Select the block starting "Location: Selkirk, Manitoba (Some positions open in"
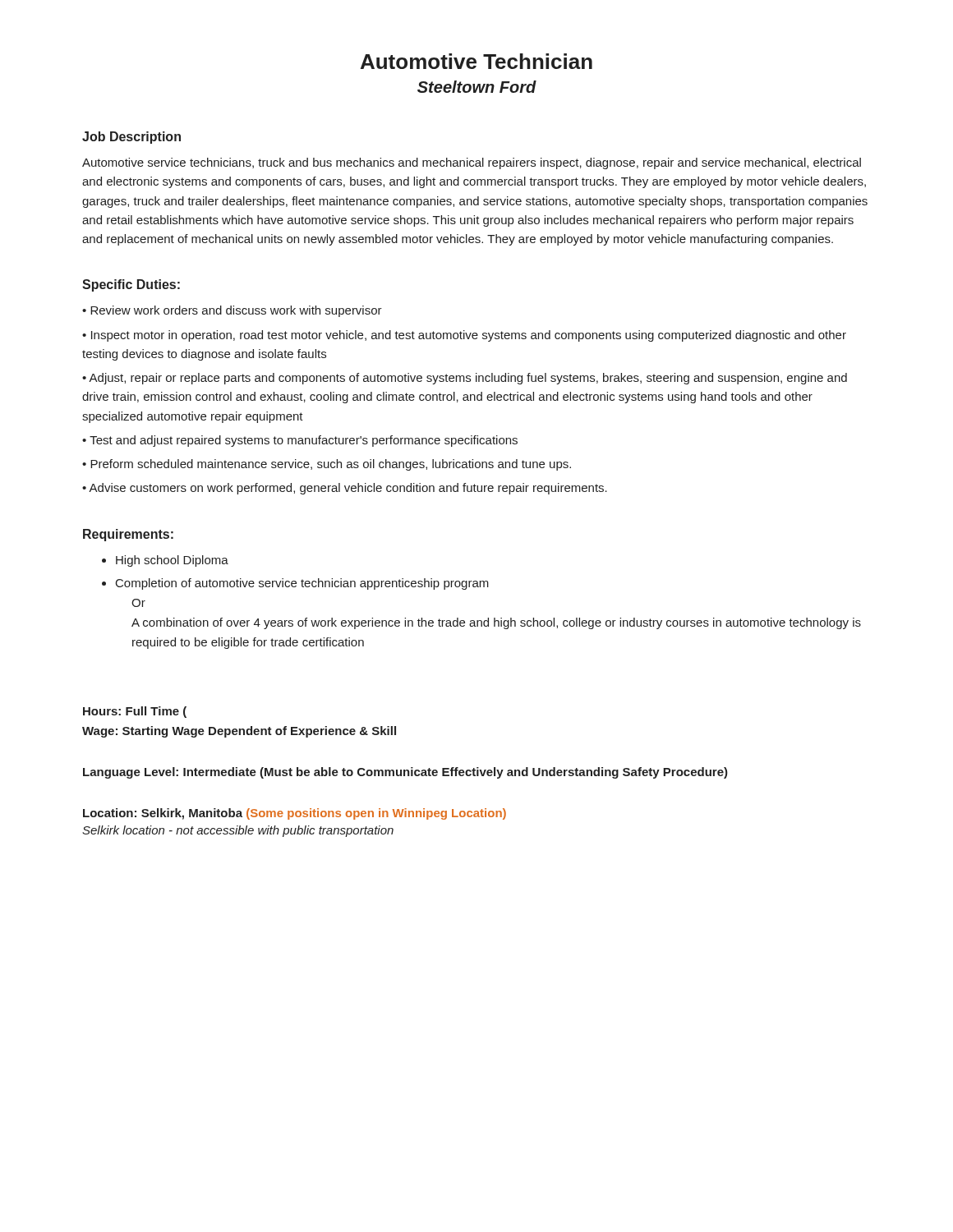953x1232 pixels. [x=294, y=821]
